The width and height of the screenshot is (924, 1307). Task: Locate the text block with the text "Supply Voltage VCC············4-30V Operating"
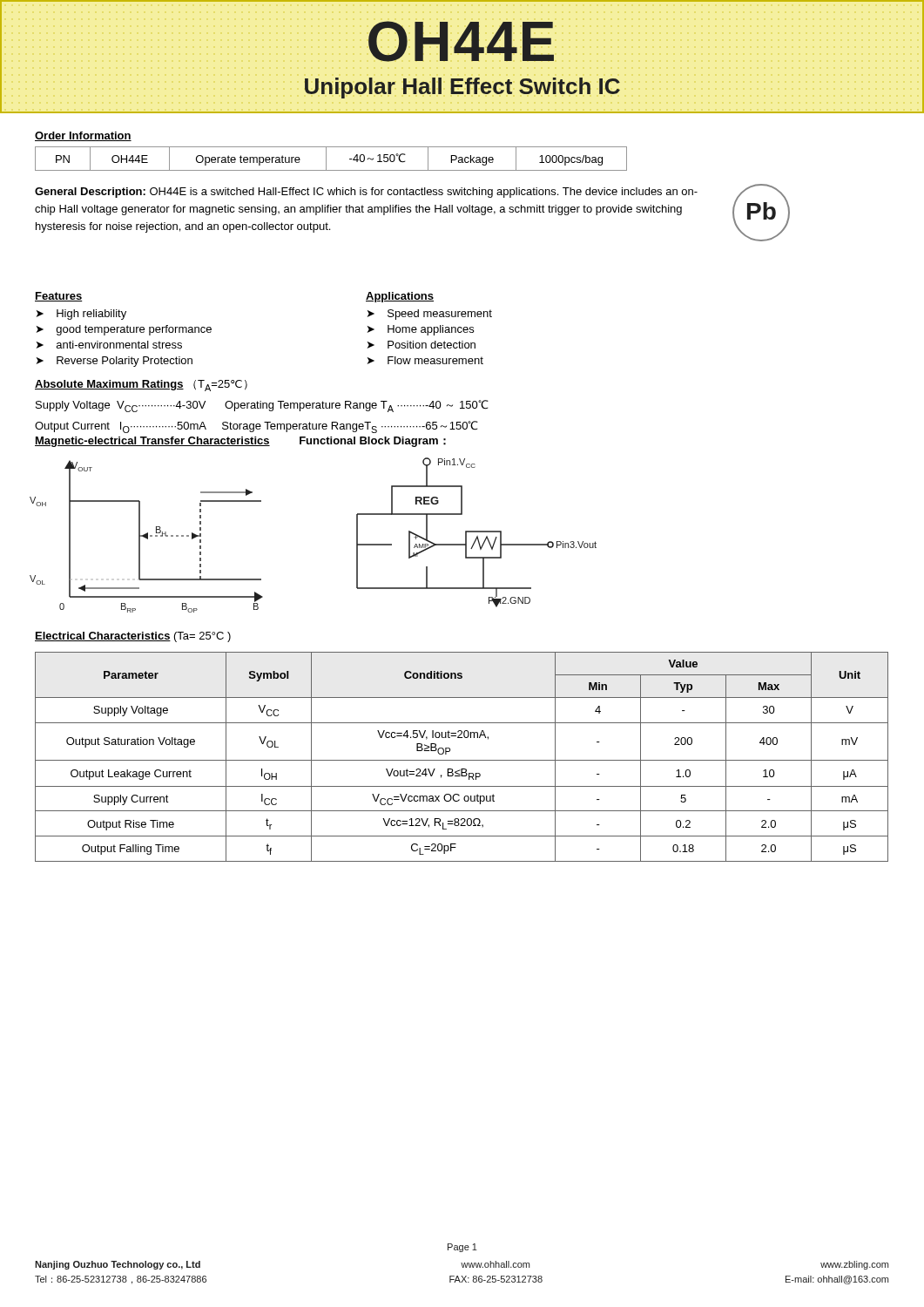(262, 416)
